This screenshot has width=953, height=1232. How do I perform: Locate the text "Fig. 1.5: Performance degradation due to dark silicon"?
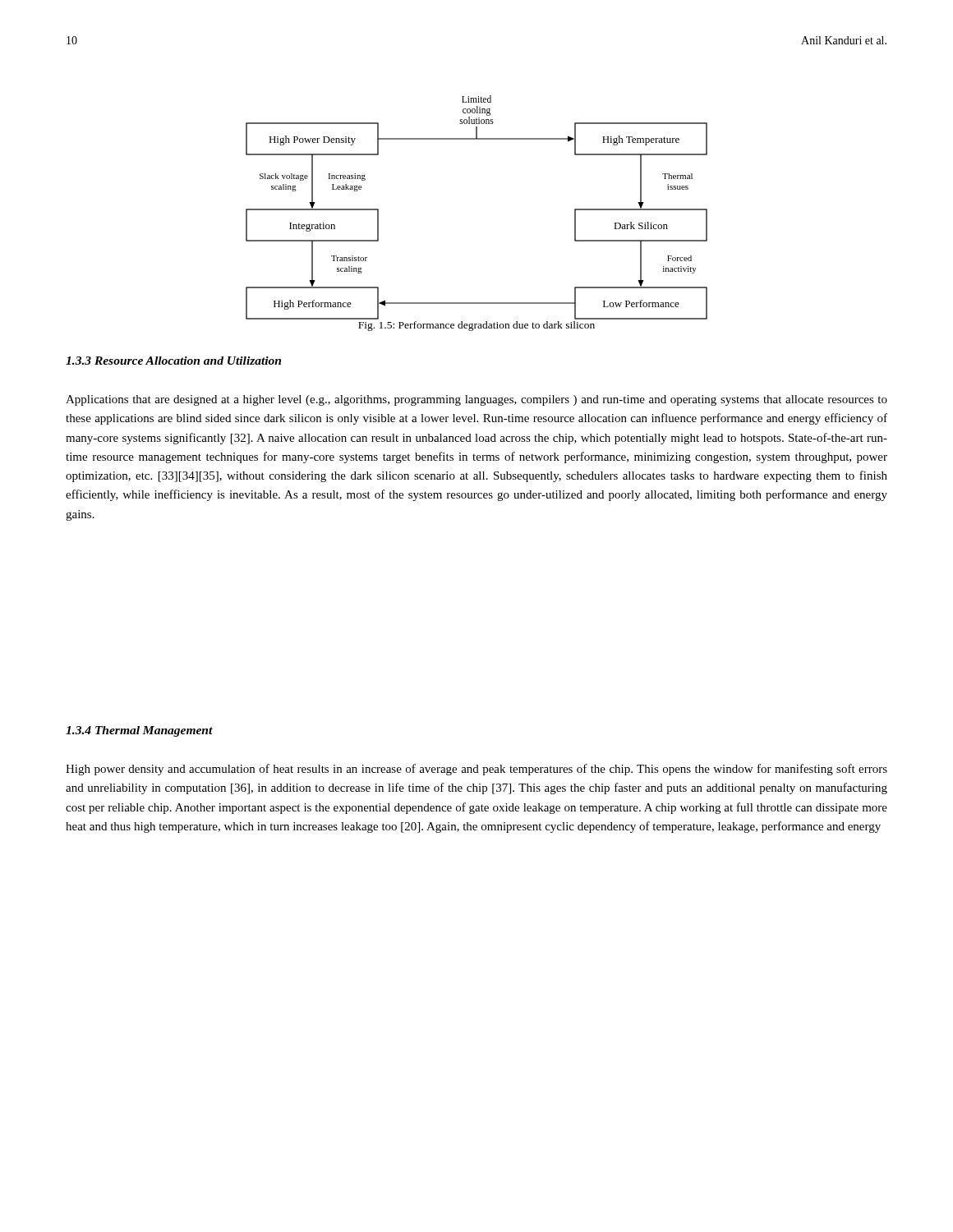[476, 325]
